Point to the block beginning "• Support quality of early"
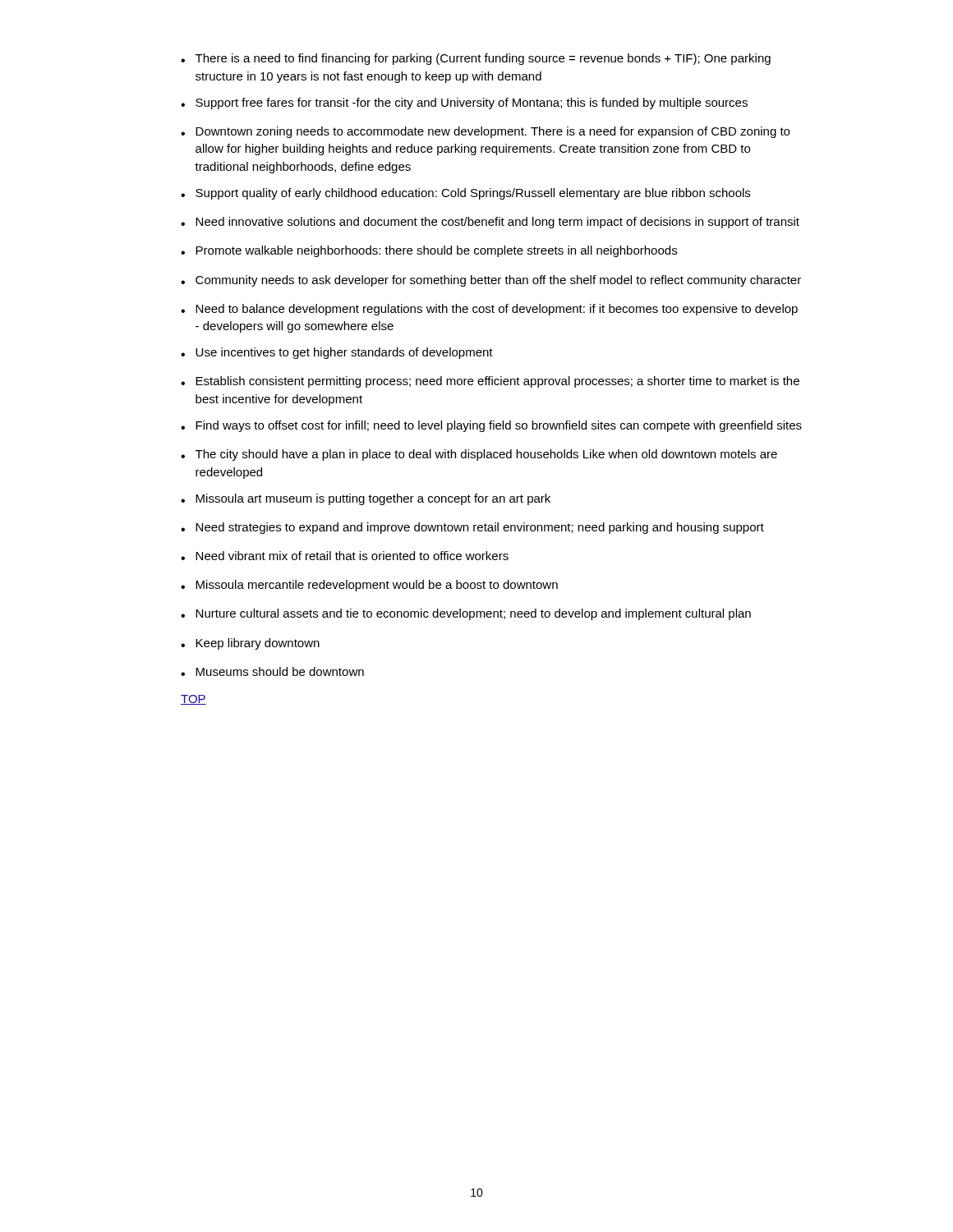Image resolution: width=953 pixels, height=1232 pixels. (x=466, y=194)
